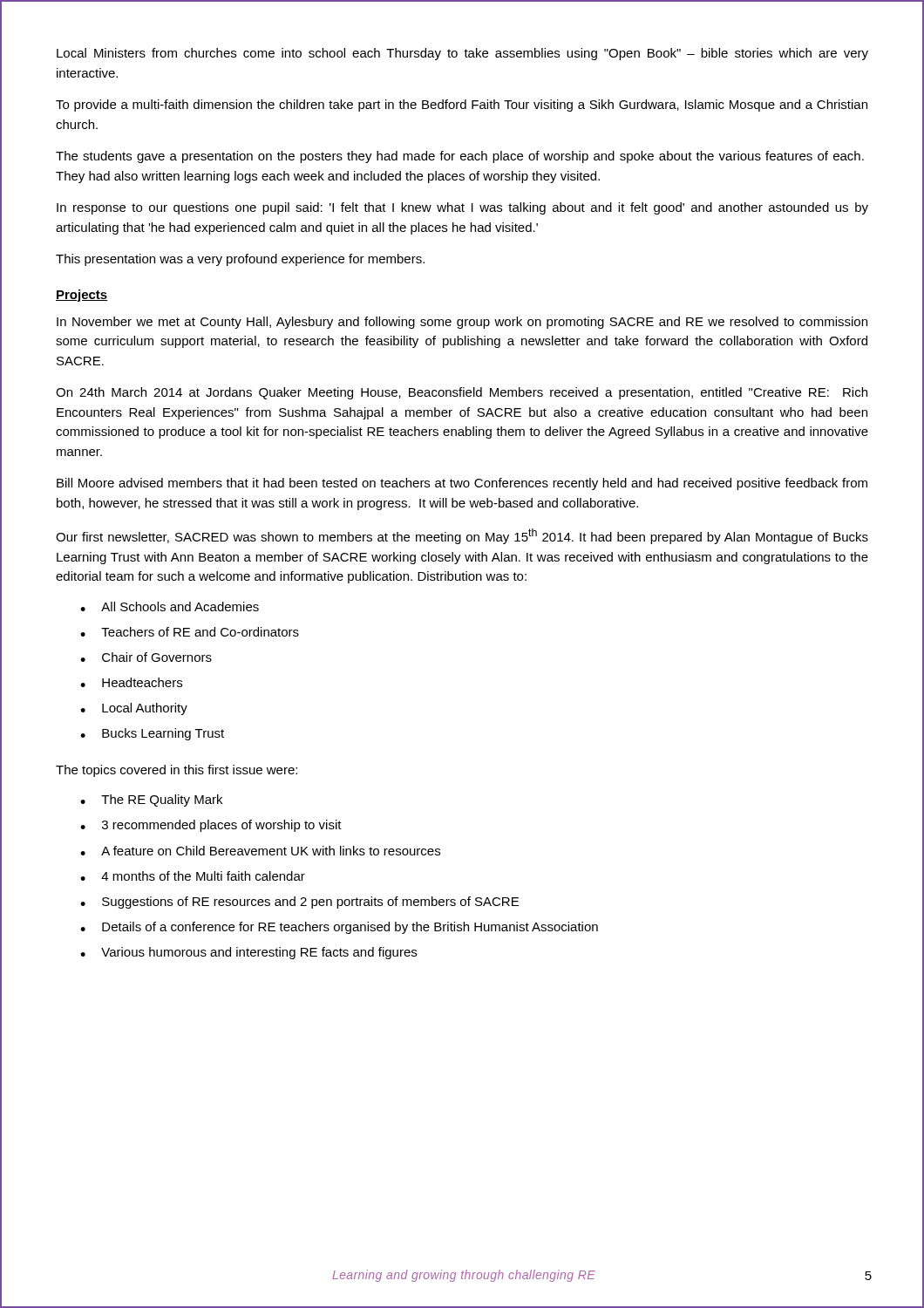Where is the passage that starts "Suggestions of RE resources"?
This screenshot has width=924, height=1308.
pyautogui.click(x=310, y=901)
